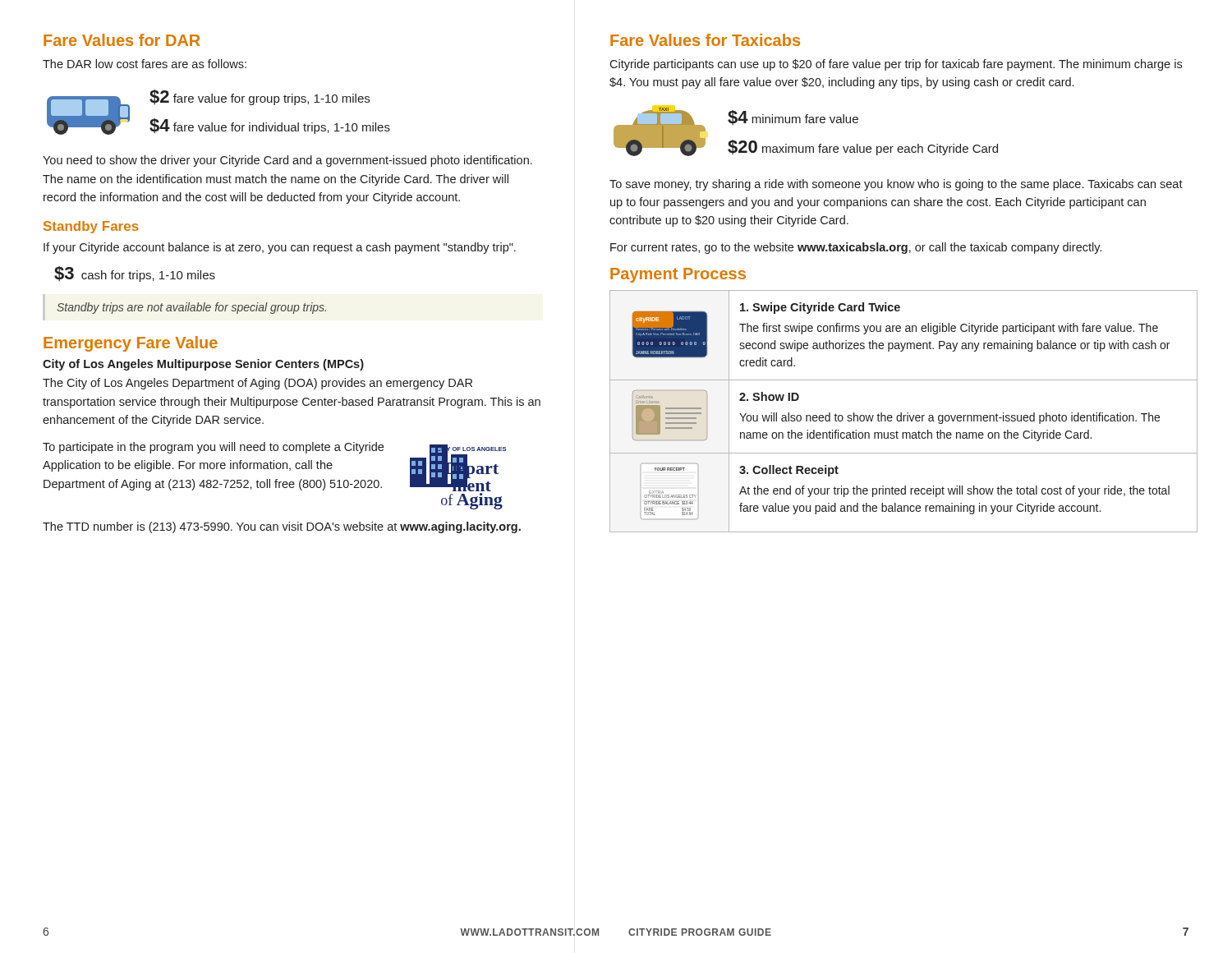Select the table that reads "cityRIDE LADOT Services /"
1232x953 pixels.
point(903,411)
